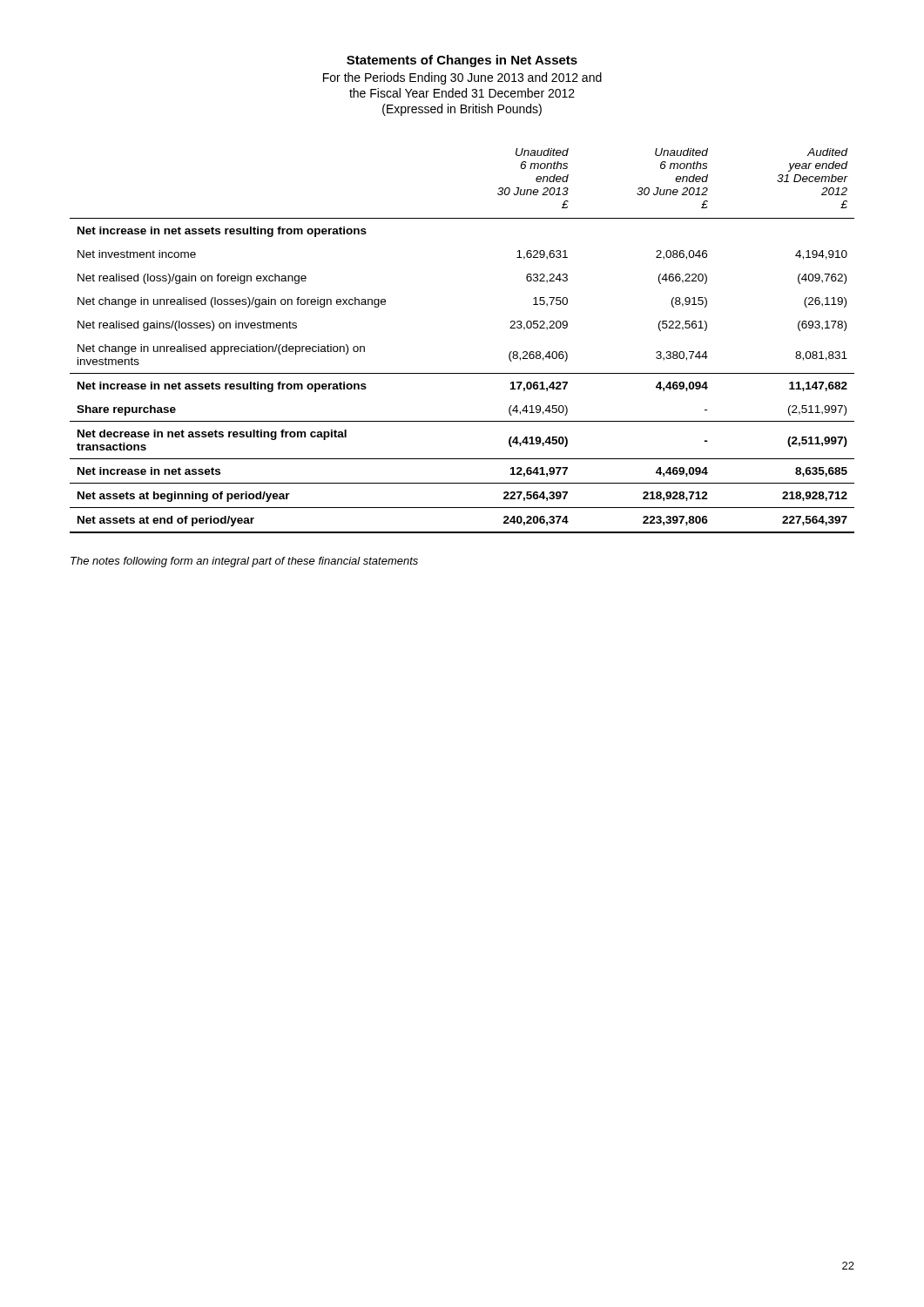
Task: Where is the title that starts "Statements of Changes in Net"?
Action: (462, 84)
